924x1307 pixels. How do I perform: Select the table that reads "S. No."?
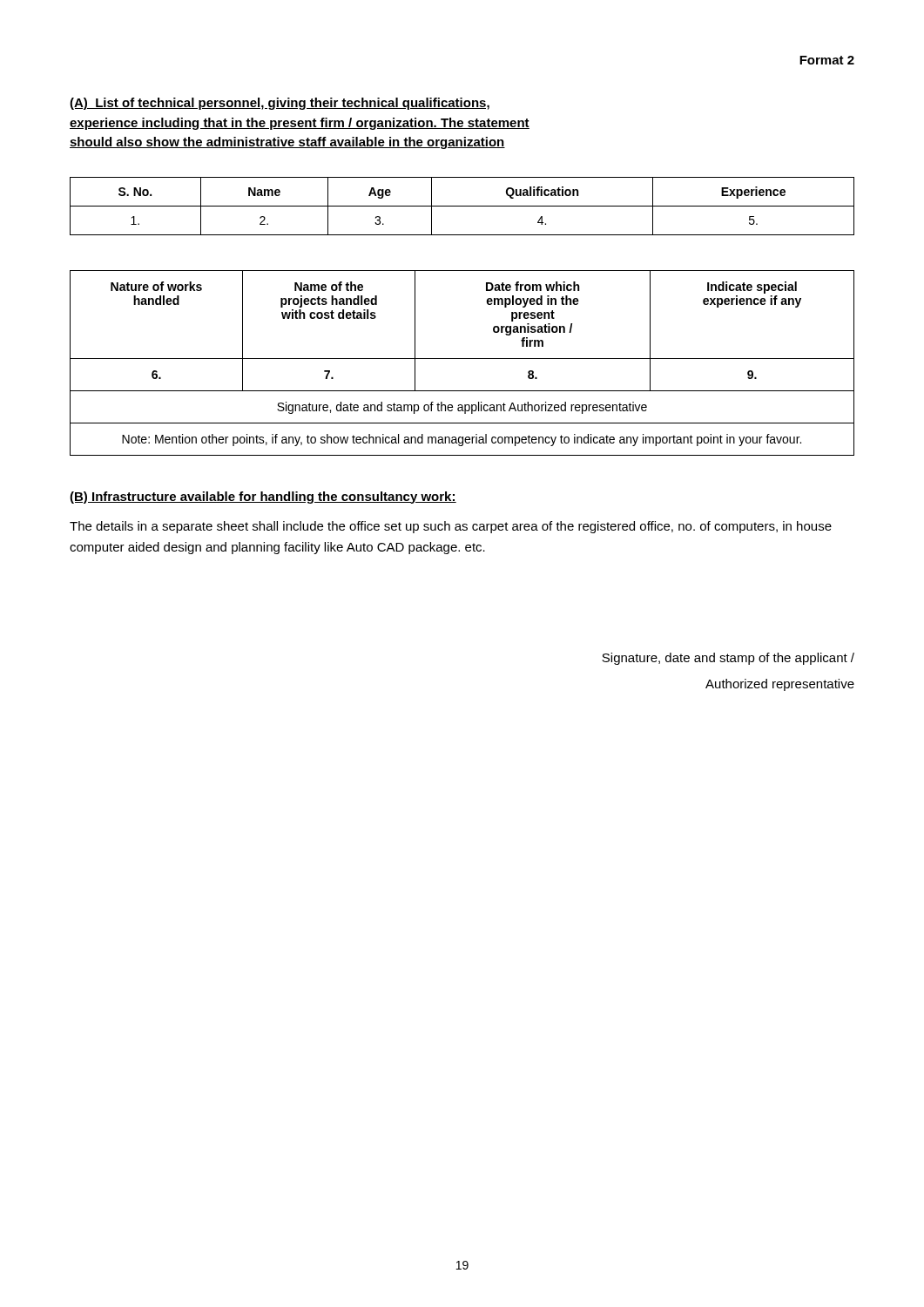[x=462, y=206]
